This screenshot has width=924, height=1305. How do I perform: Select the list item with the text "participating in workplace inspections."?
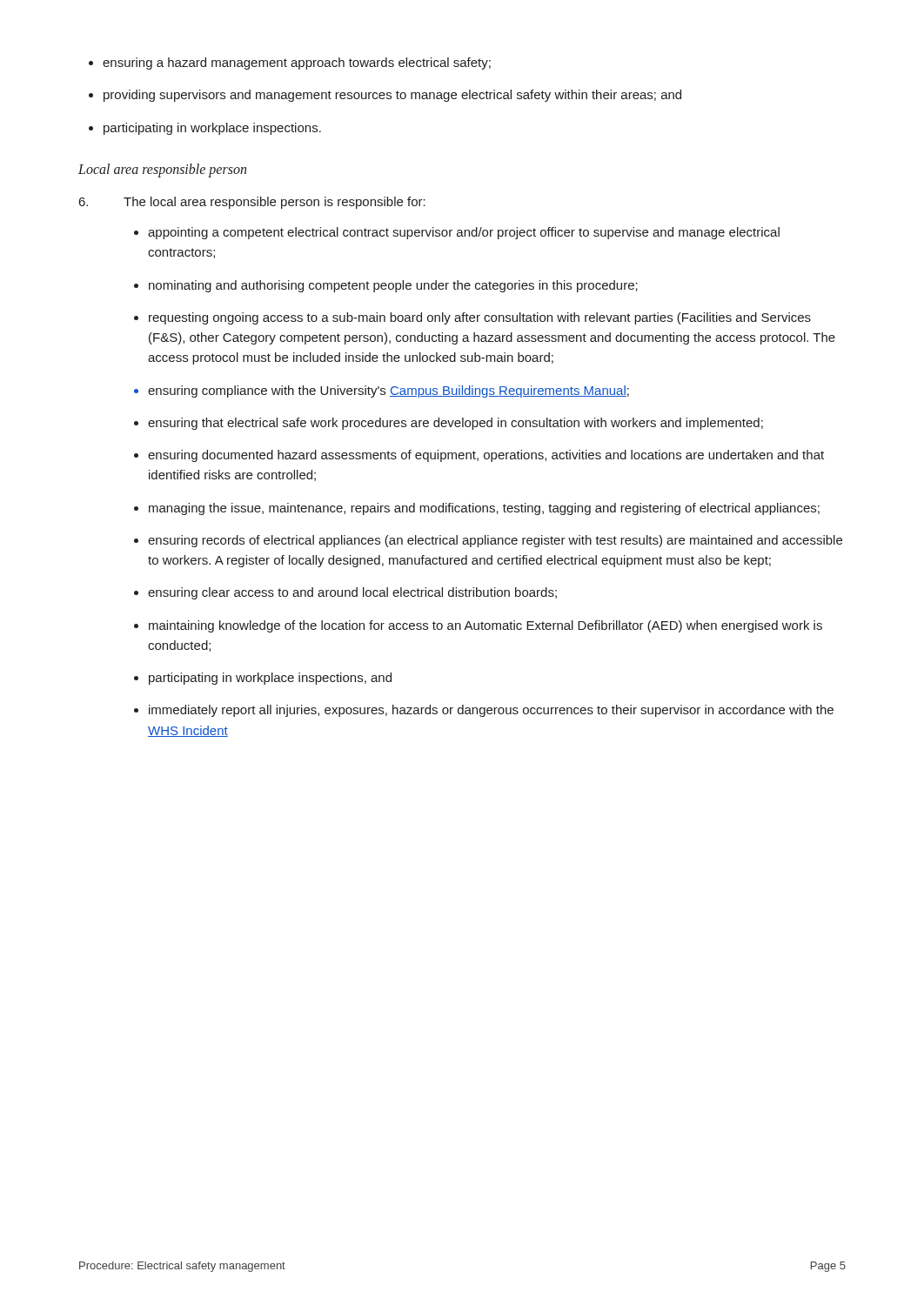pos(205,129)
